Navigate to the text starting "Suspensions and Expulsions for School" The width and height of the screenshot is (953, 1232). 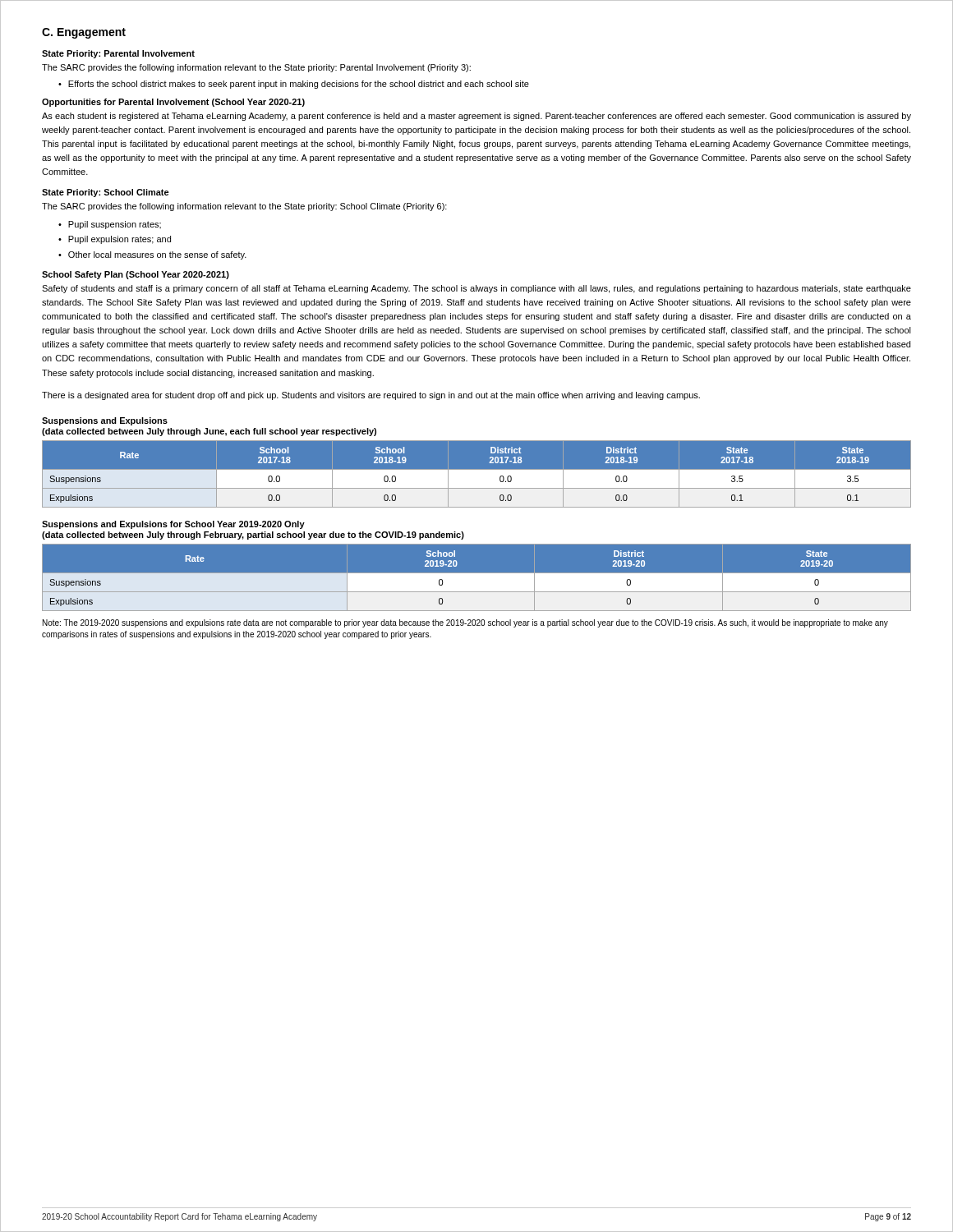click(173, 524)
